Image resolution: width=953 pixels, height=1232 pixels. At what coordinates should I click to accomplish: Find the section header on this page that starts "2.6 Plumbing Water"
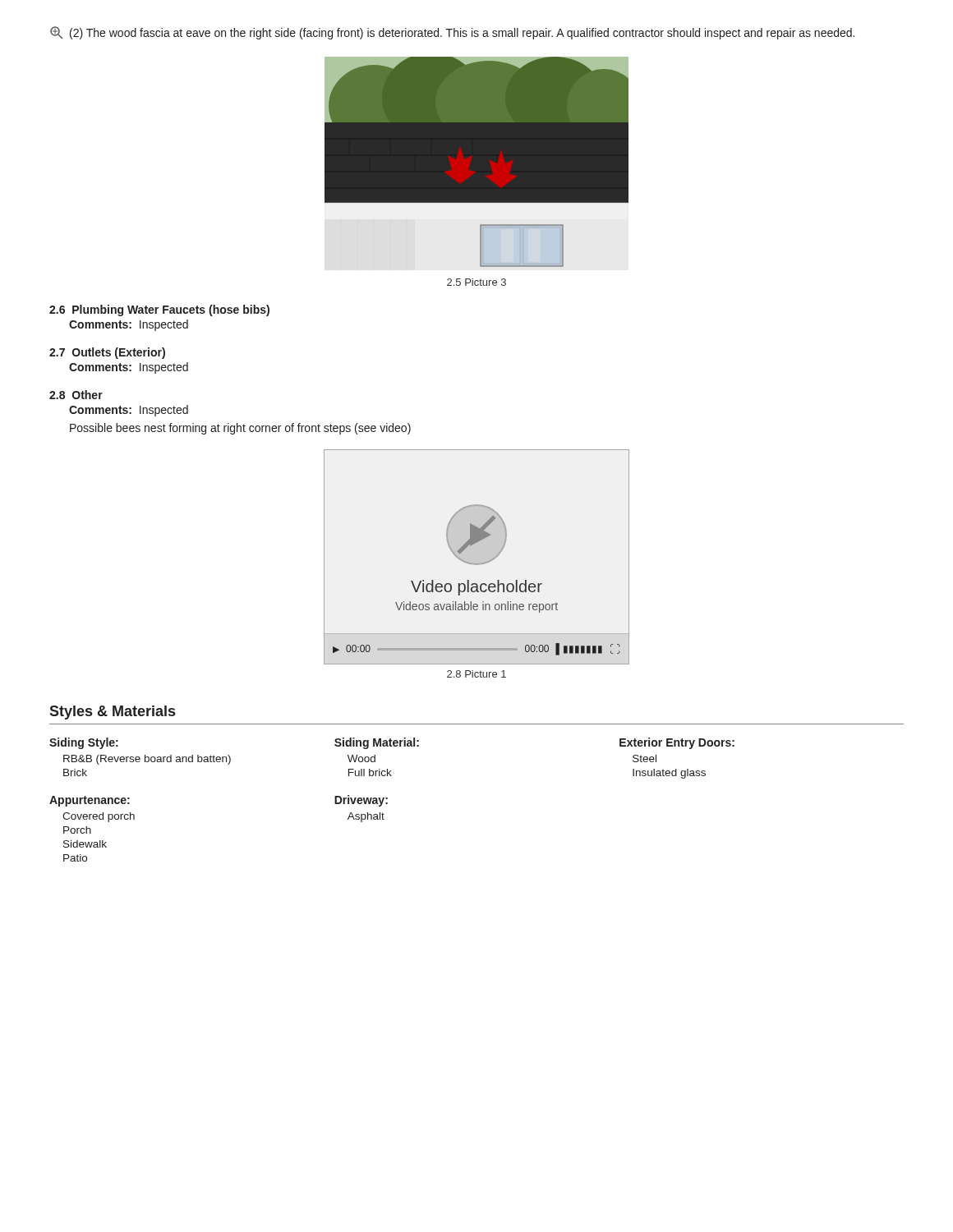(x=159, y=310)
